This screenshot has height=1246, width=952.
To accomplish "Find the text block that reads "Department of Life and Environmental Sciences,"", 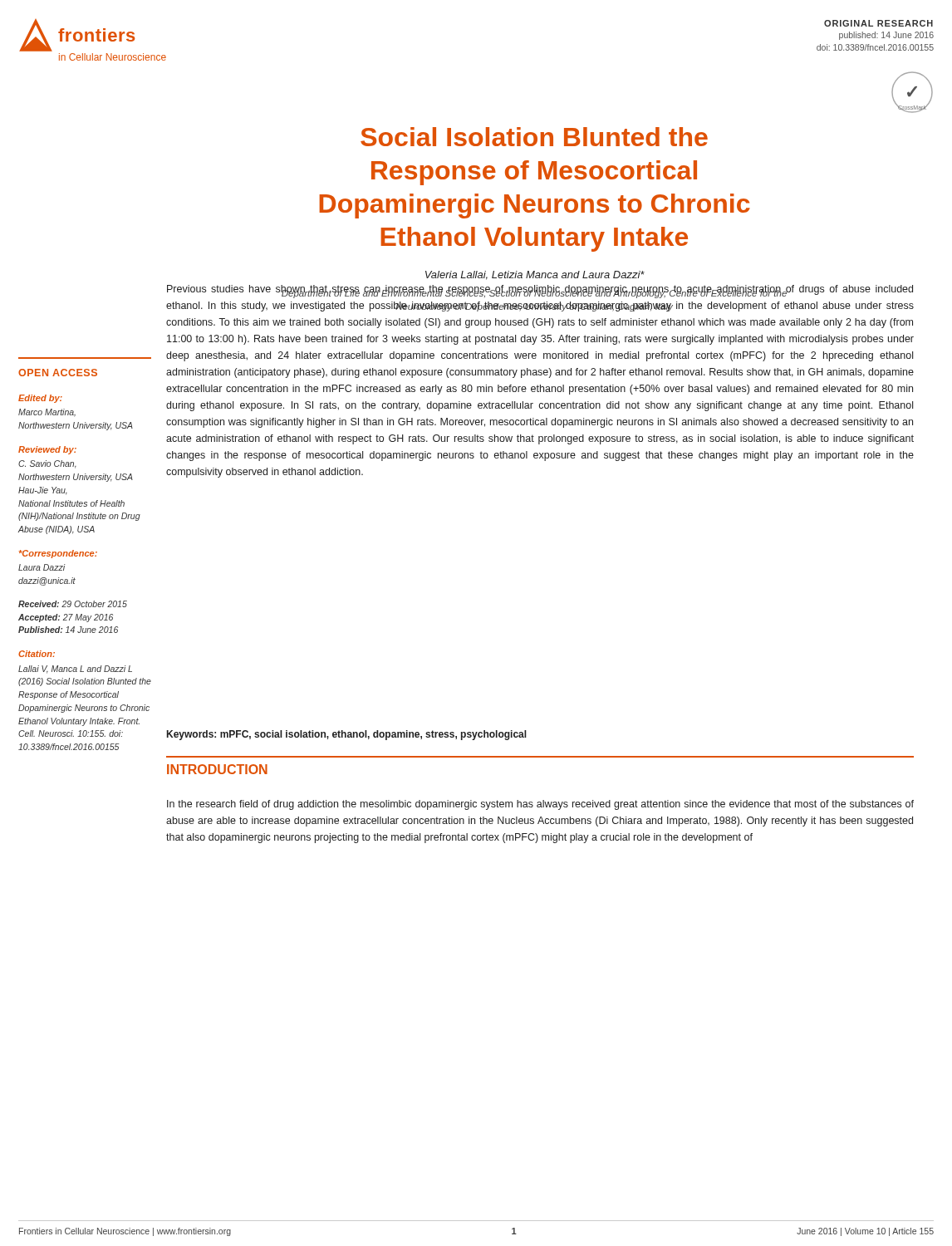I will [534, 300].
